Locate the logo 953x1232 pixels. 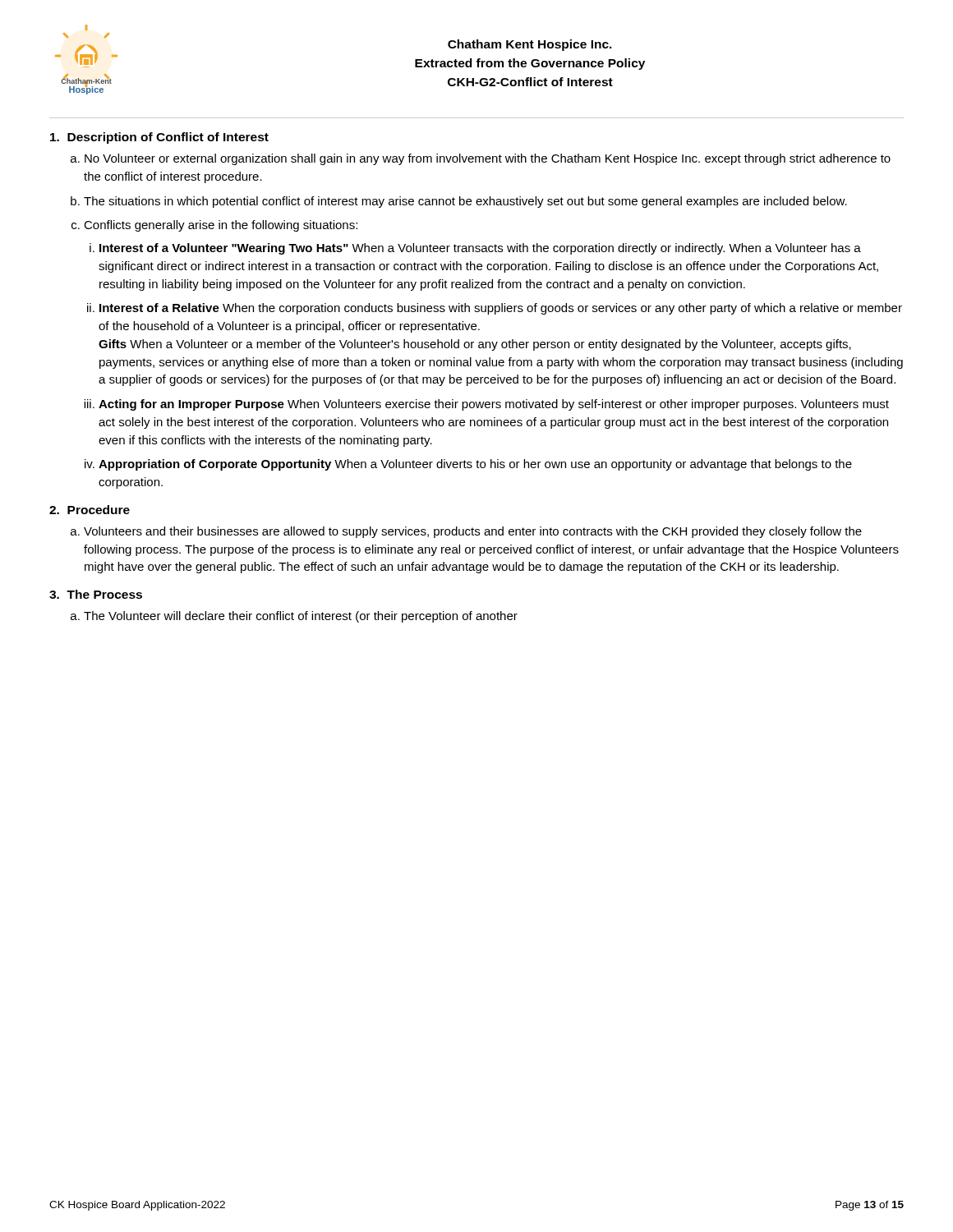point(90,63)
